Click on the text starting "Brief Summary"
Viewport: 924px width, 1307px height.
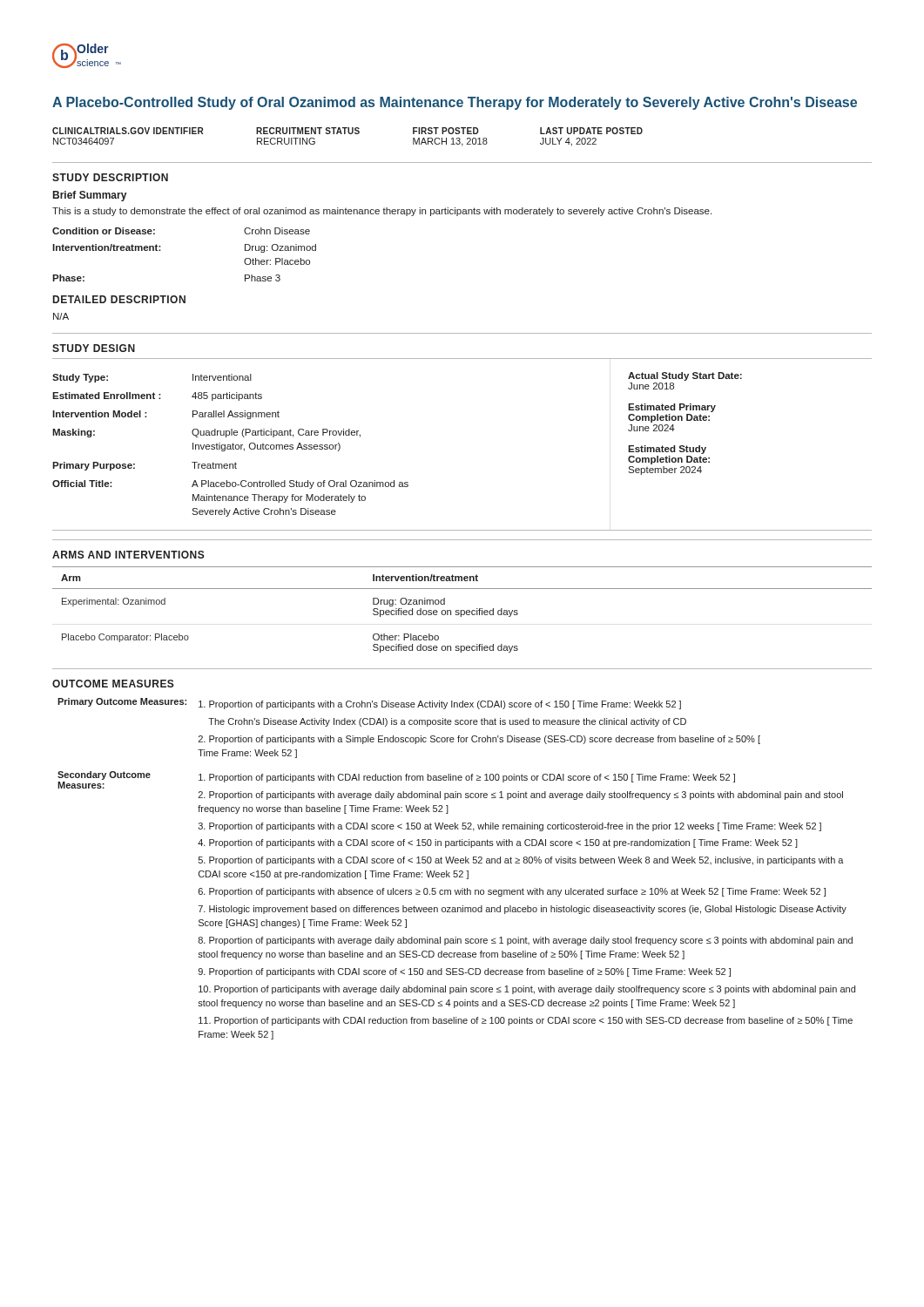pyautogui.click(x=89, y=196)
